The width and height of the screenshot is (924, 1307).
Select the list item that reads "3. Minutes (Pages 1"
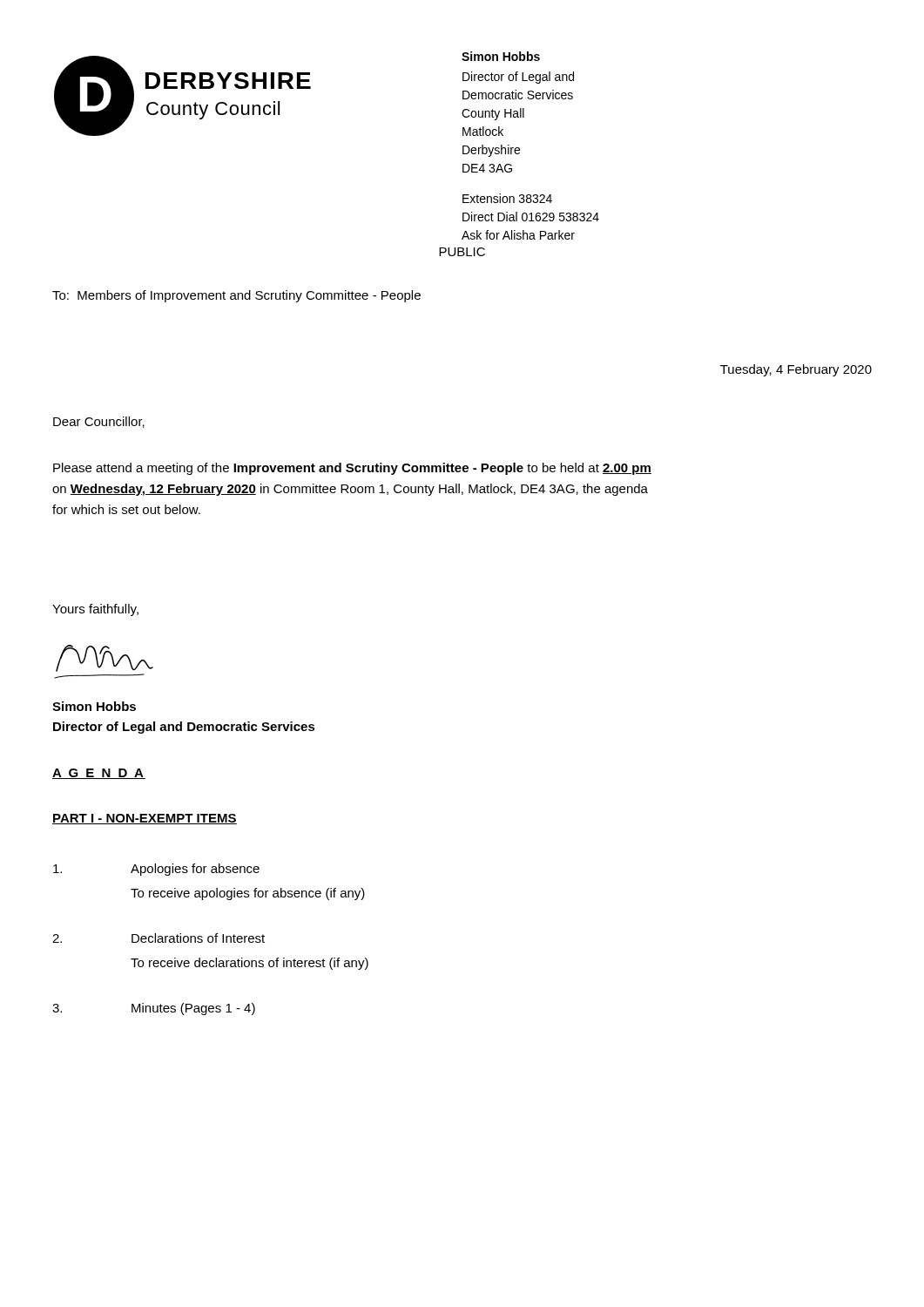tap(154, 1009)
